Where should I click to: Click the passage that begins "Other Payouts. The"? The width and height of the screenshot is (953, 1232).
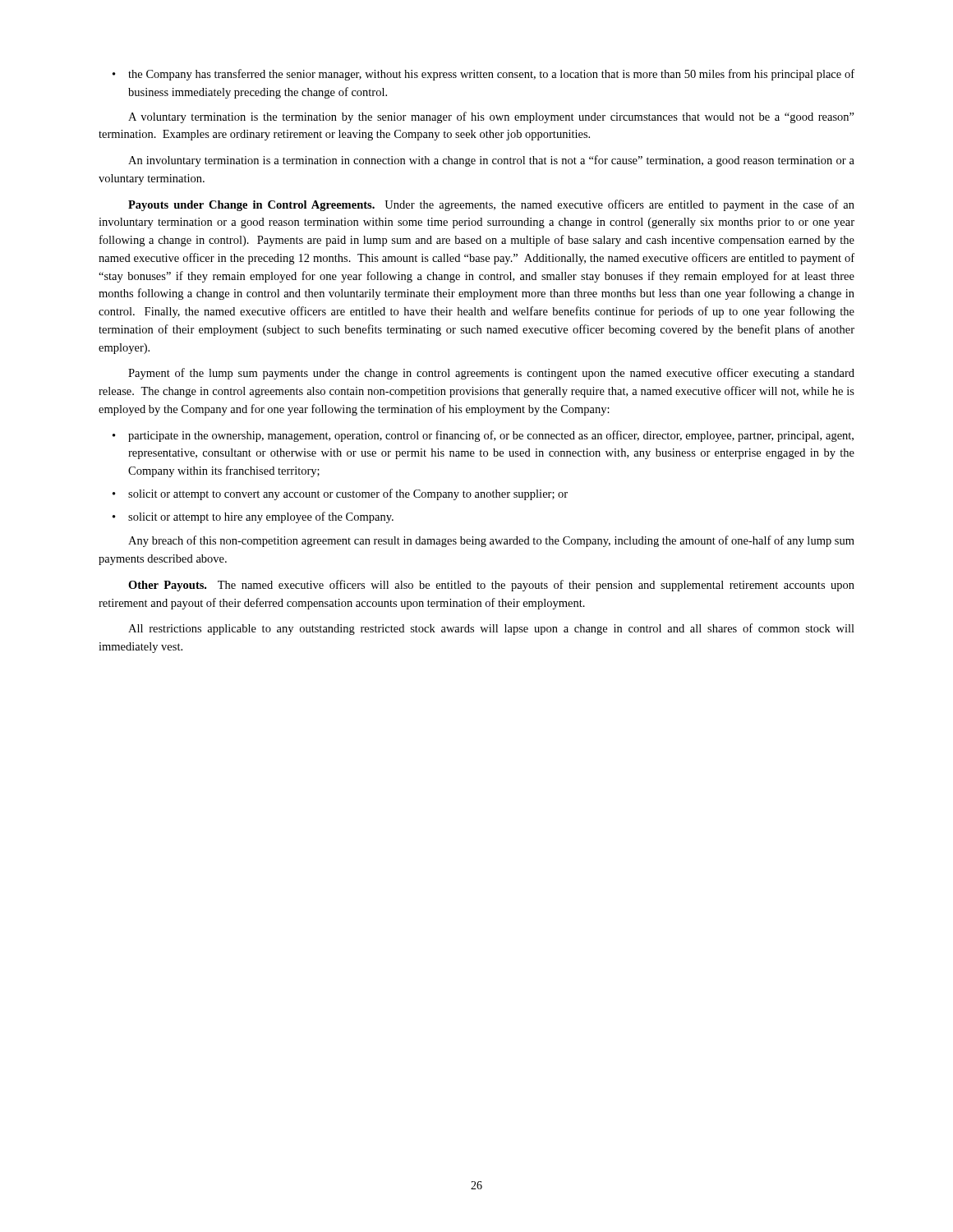point(476,594)
